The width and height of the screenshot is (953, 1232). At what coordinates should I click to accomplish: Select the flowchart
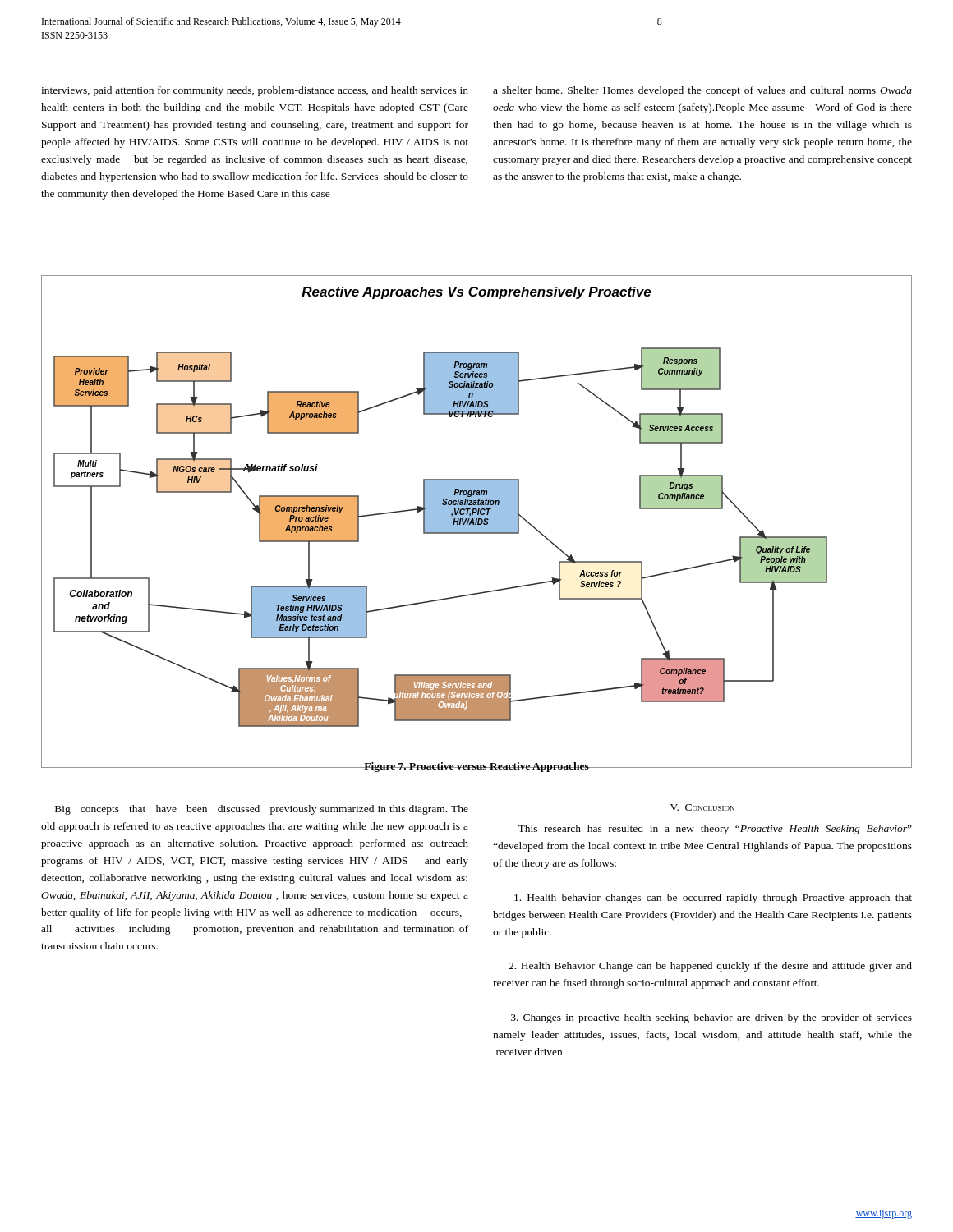(476, 522)
